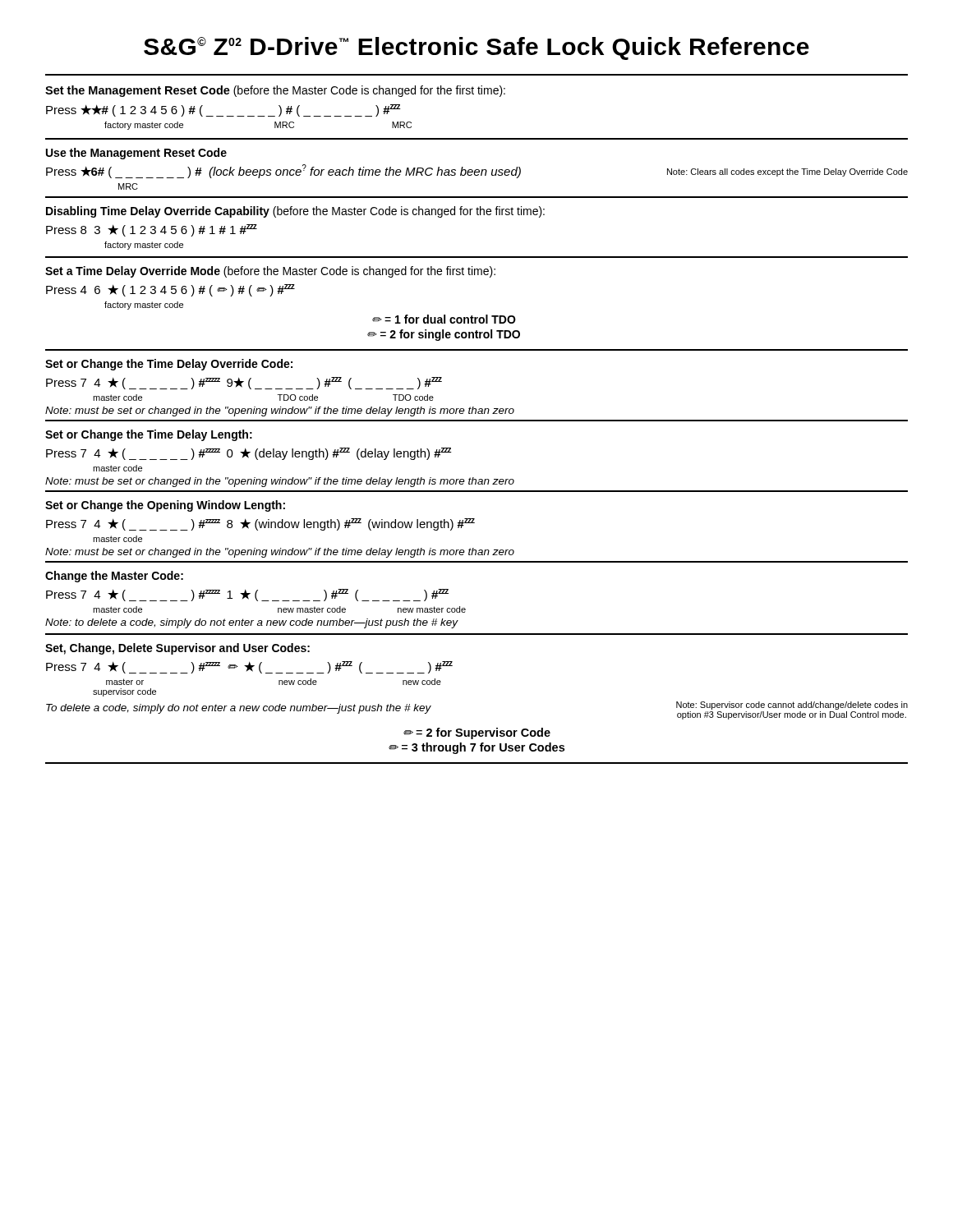Find the block on this page that starts "Press 8 3 ★ ( 1 2 3"
The image size is (953, 1232).
[x=152, y=230]
